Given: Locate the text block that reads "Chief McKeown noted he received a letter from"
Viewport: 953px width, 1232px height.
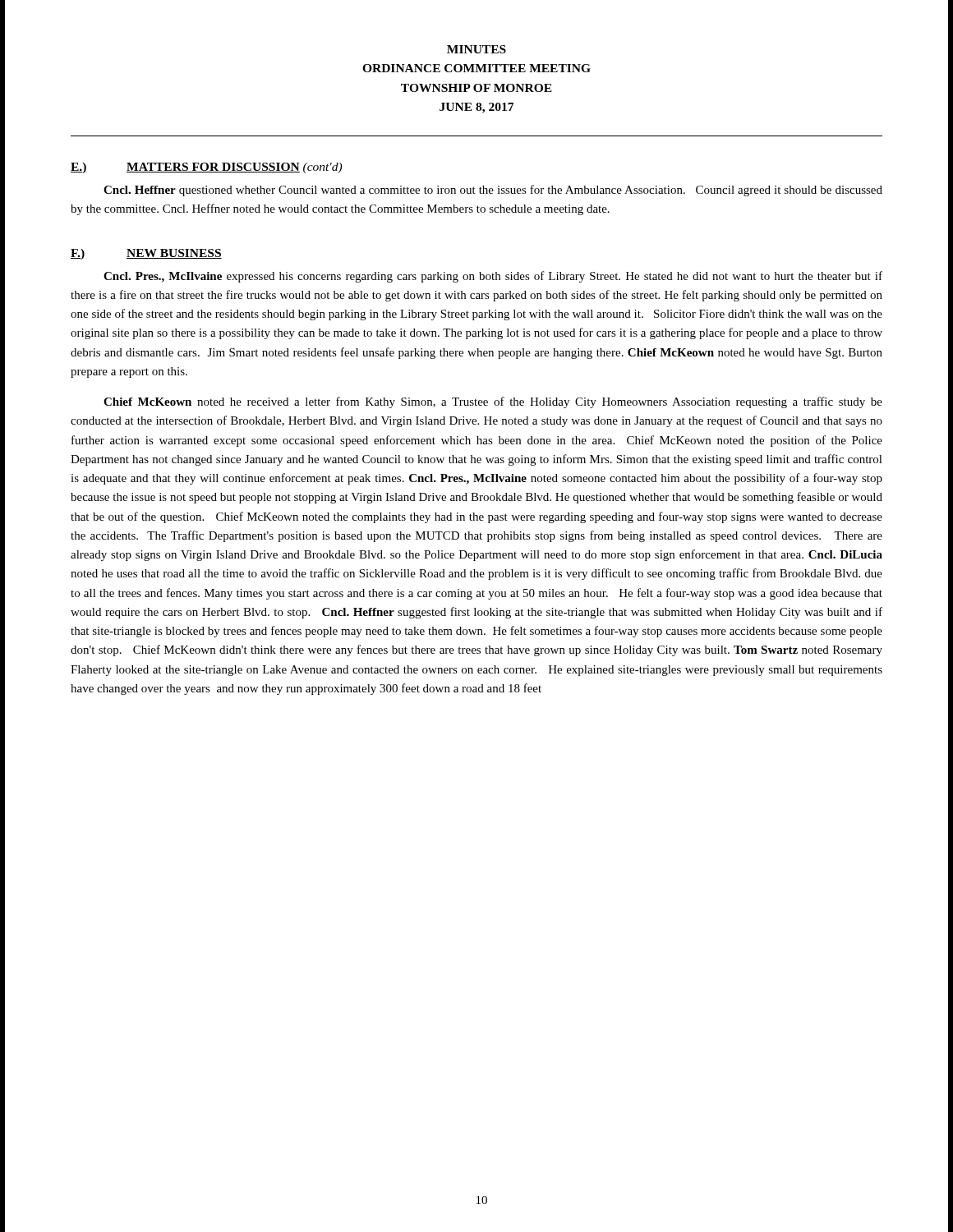Looking at the screenshot, I should coord(476,545).
